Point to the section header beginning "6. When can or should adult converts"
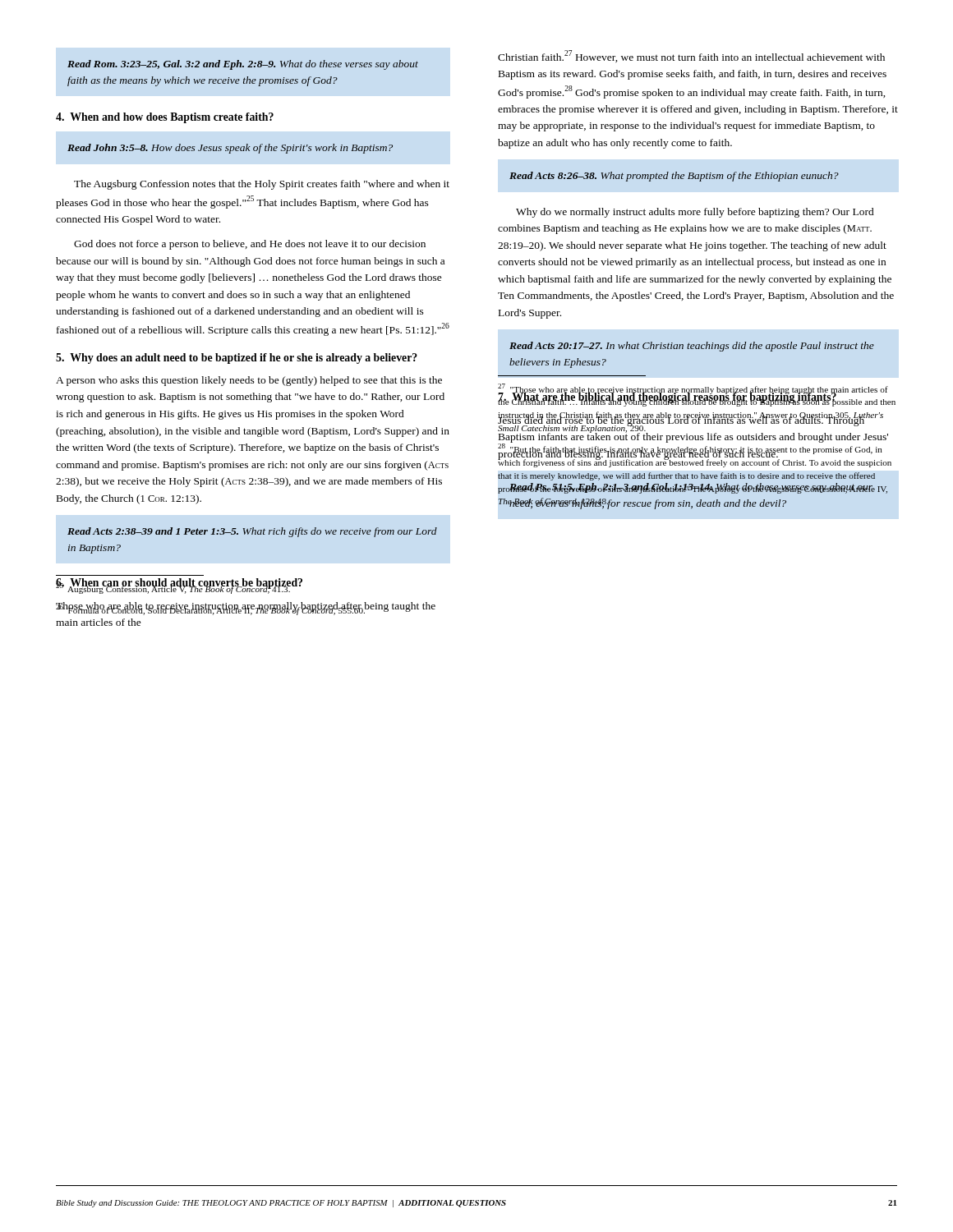 coord(179,583)
